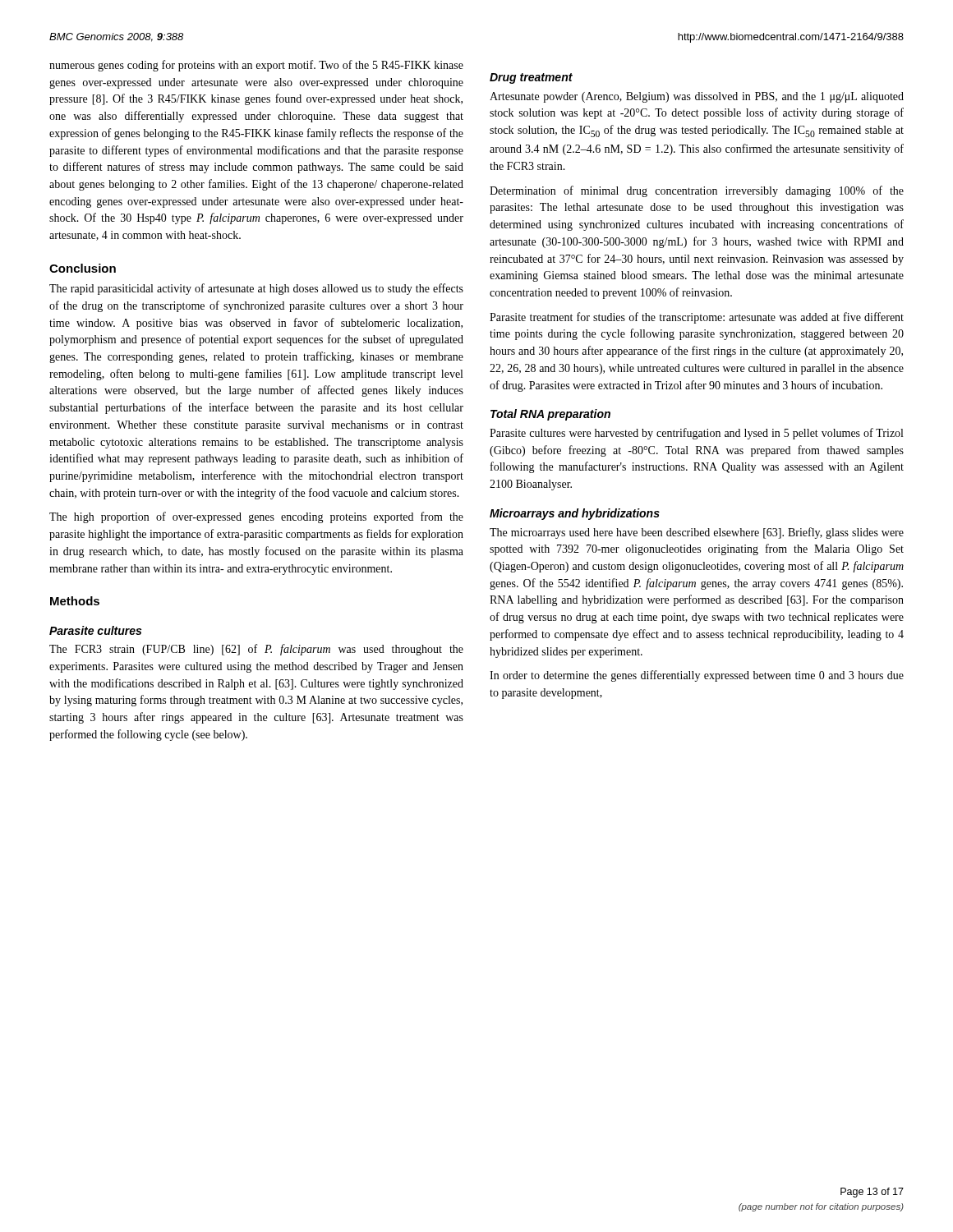Where is the passage that starts "Determination of minimal"?
This screenshot has height=1232, width=953.
697,242
